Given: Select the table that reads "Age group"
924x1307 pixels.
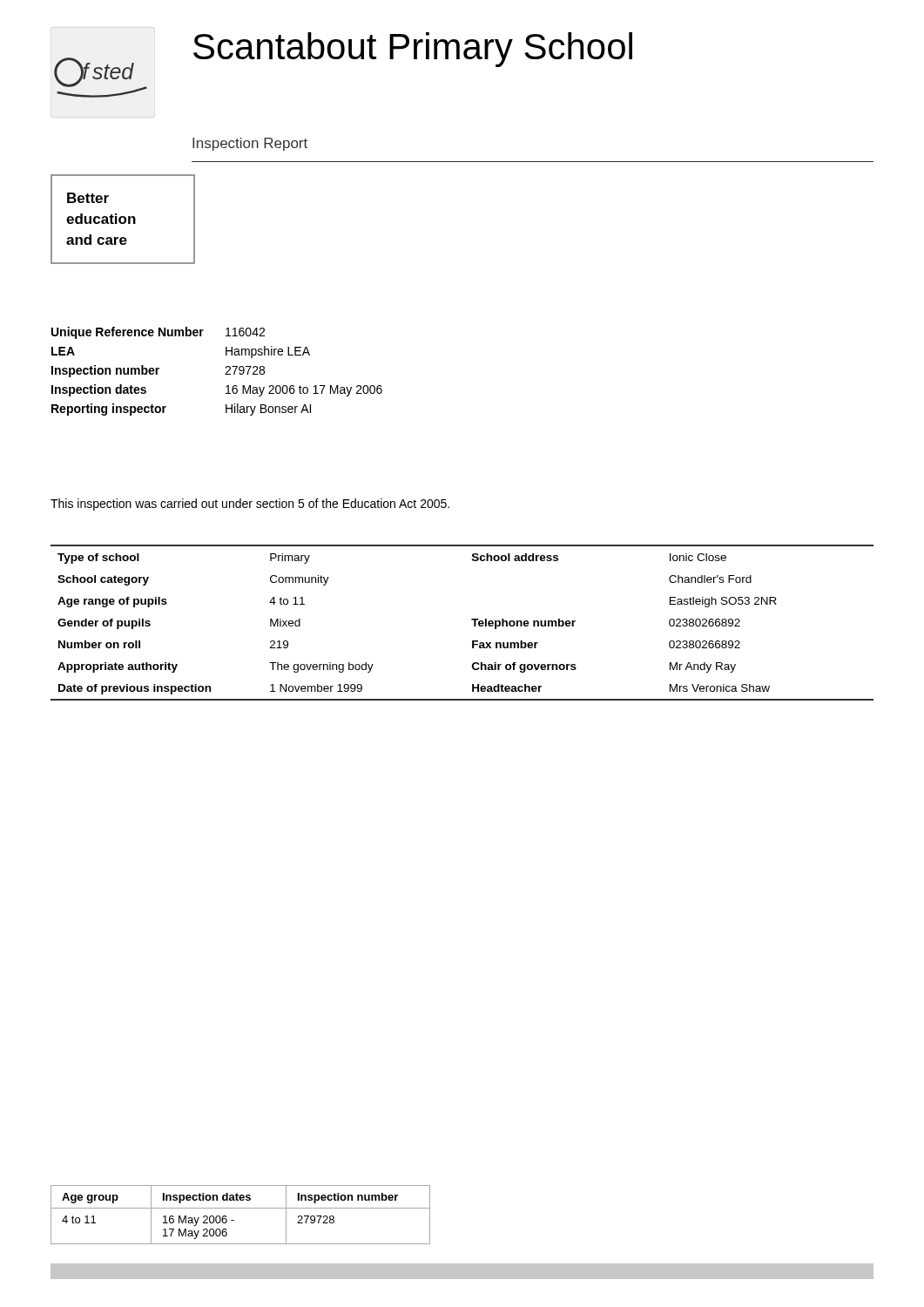Looking at the screenshot, I should pyautogui.click(x=240, y=1215).
